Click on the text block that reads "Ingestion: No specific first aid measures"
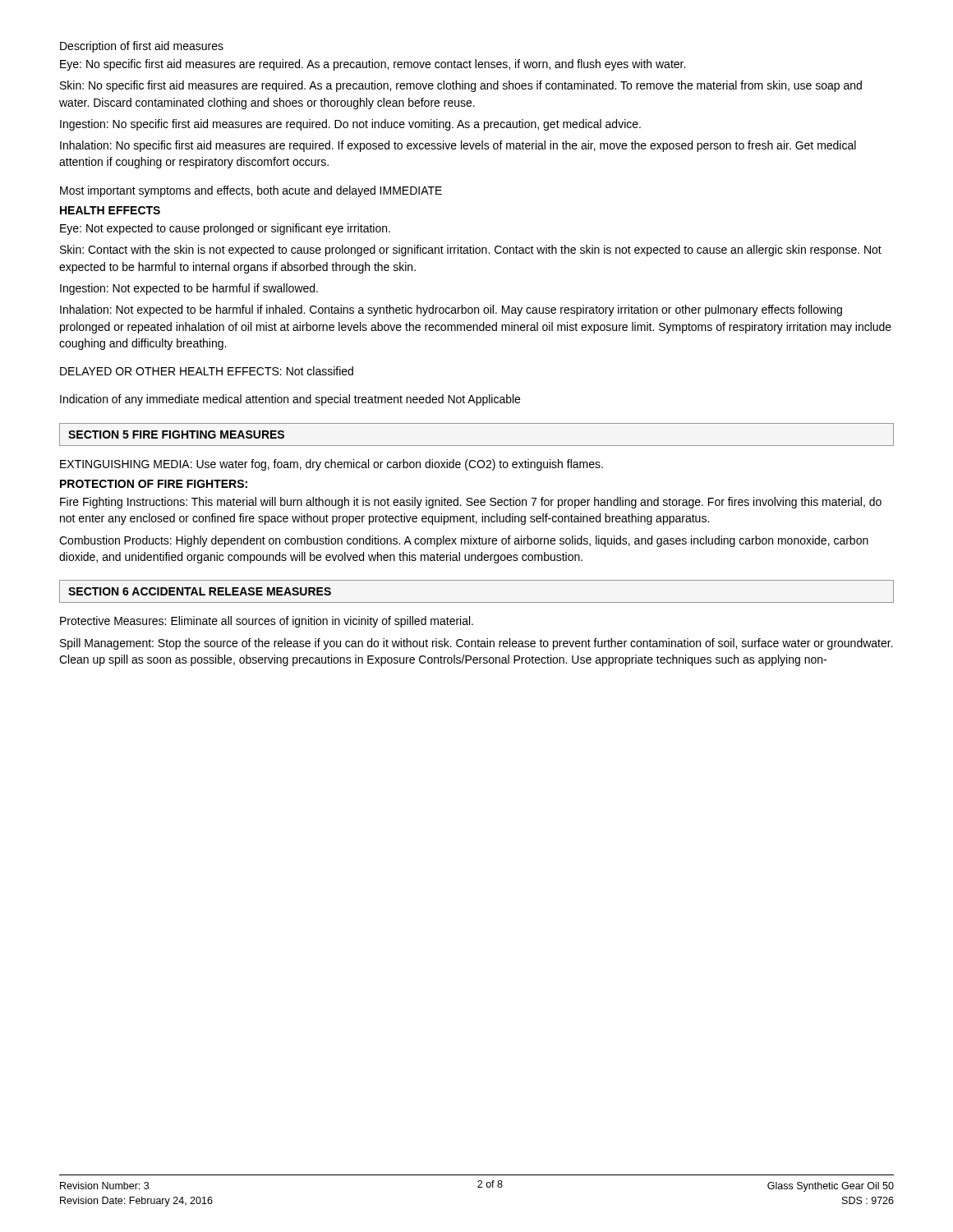 click(x=350, y=124)
